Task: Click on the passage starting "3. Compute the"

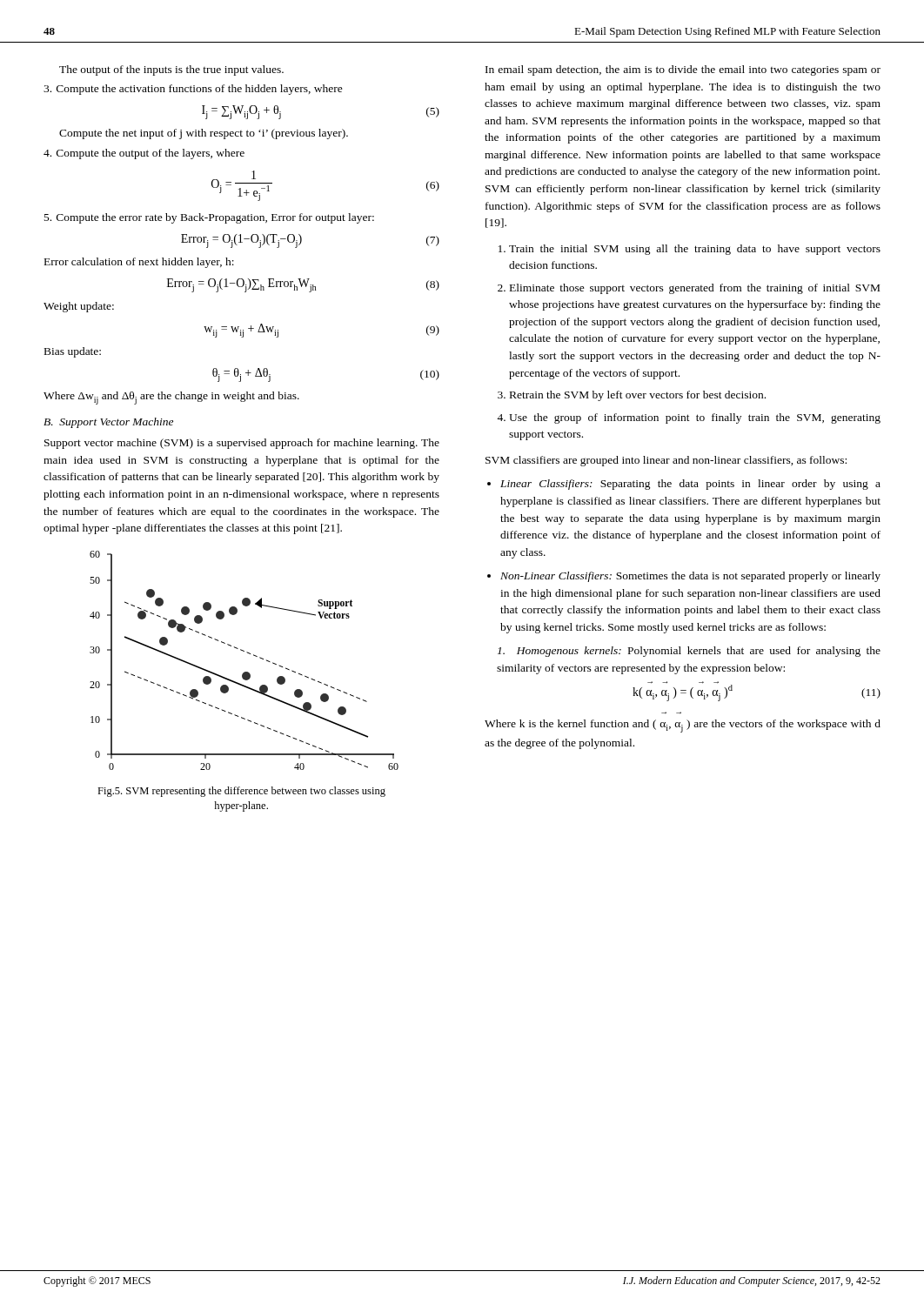Action: click(x=193, y=88)
